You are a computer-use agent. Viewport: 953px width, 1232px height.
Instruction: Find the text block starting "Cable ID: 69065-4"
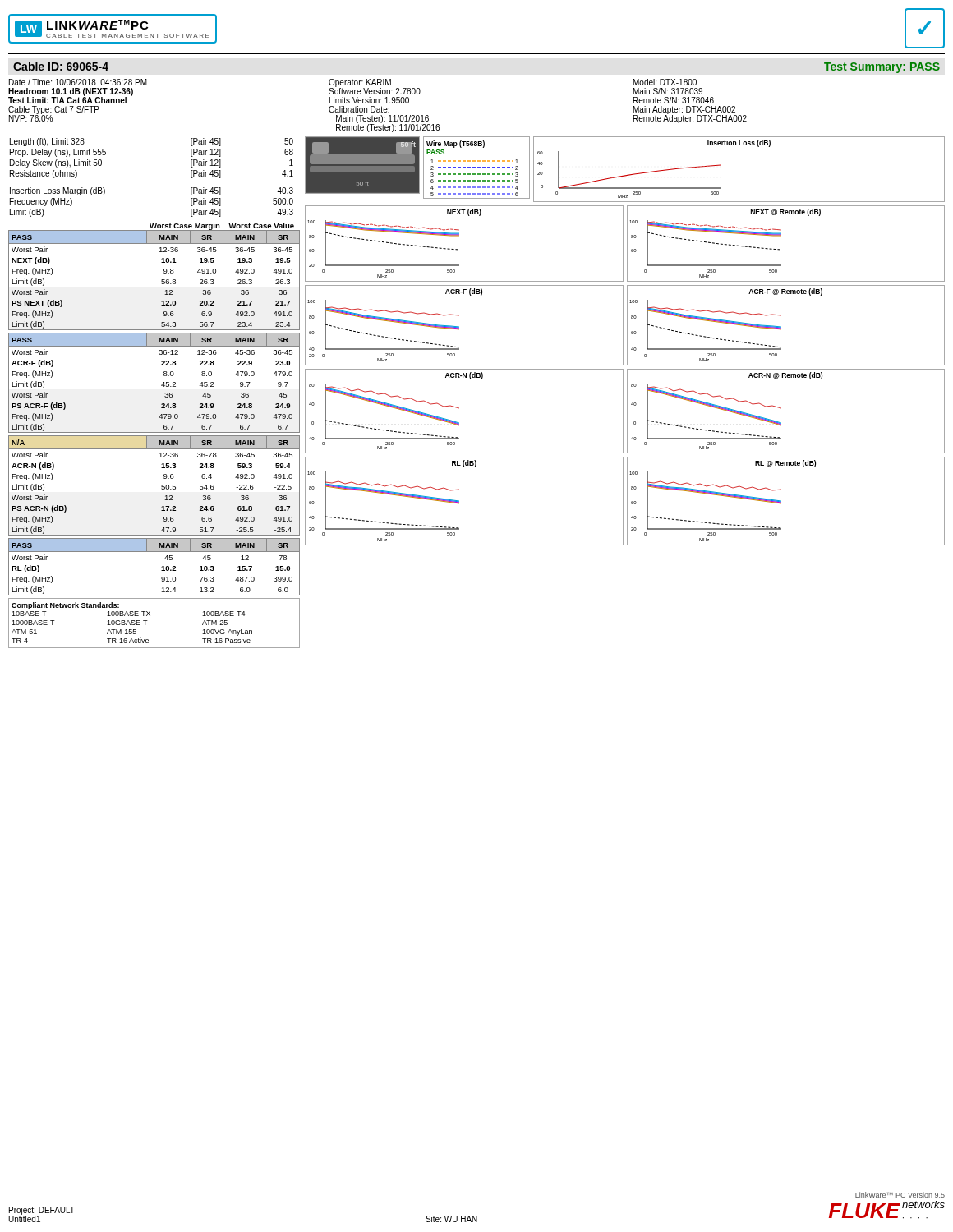tap(61, 67)
